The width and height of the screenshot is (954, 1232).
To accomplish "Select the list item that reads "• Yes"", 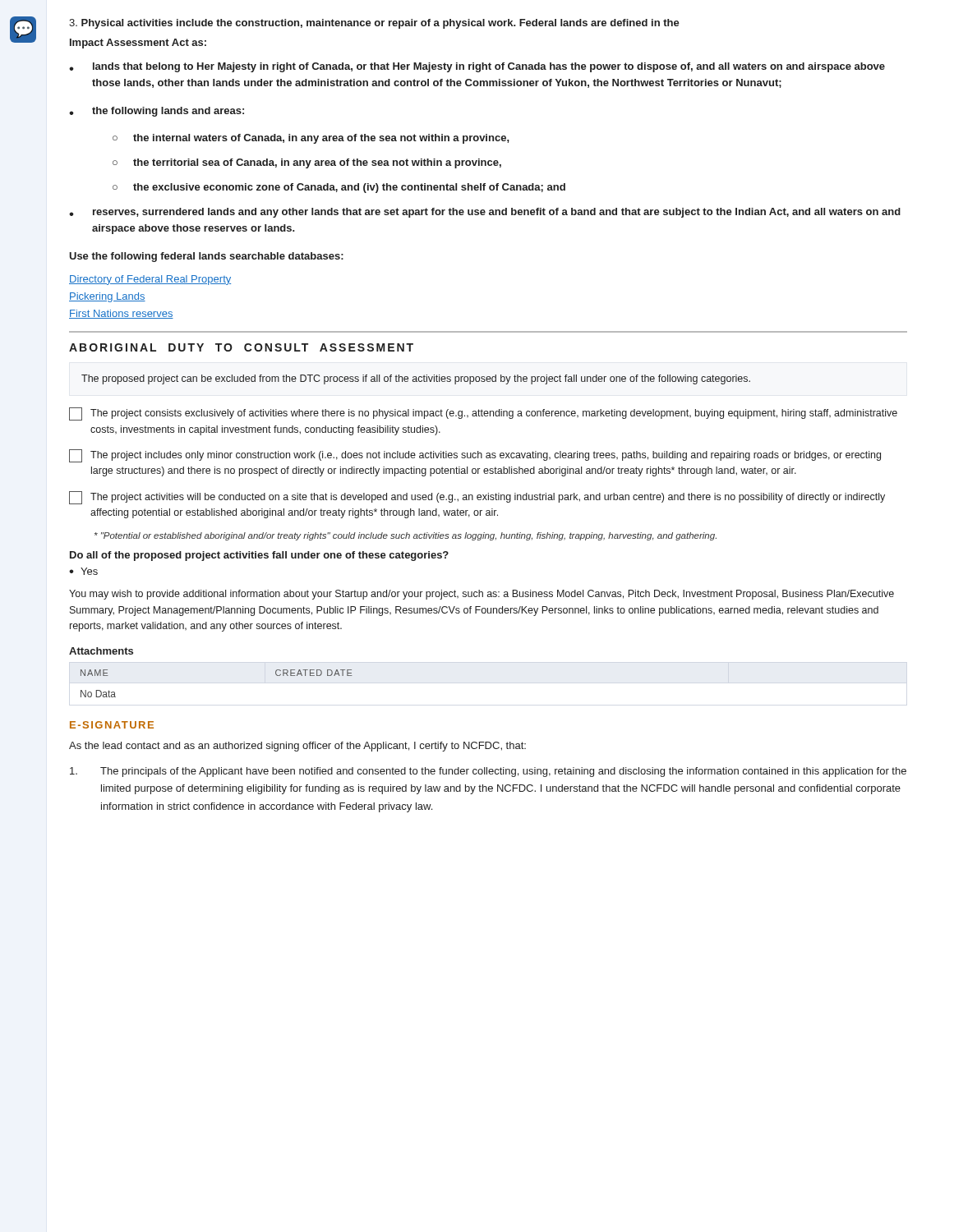I will click(83, 572).
